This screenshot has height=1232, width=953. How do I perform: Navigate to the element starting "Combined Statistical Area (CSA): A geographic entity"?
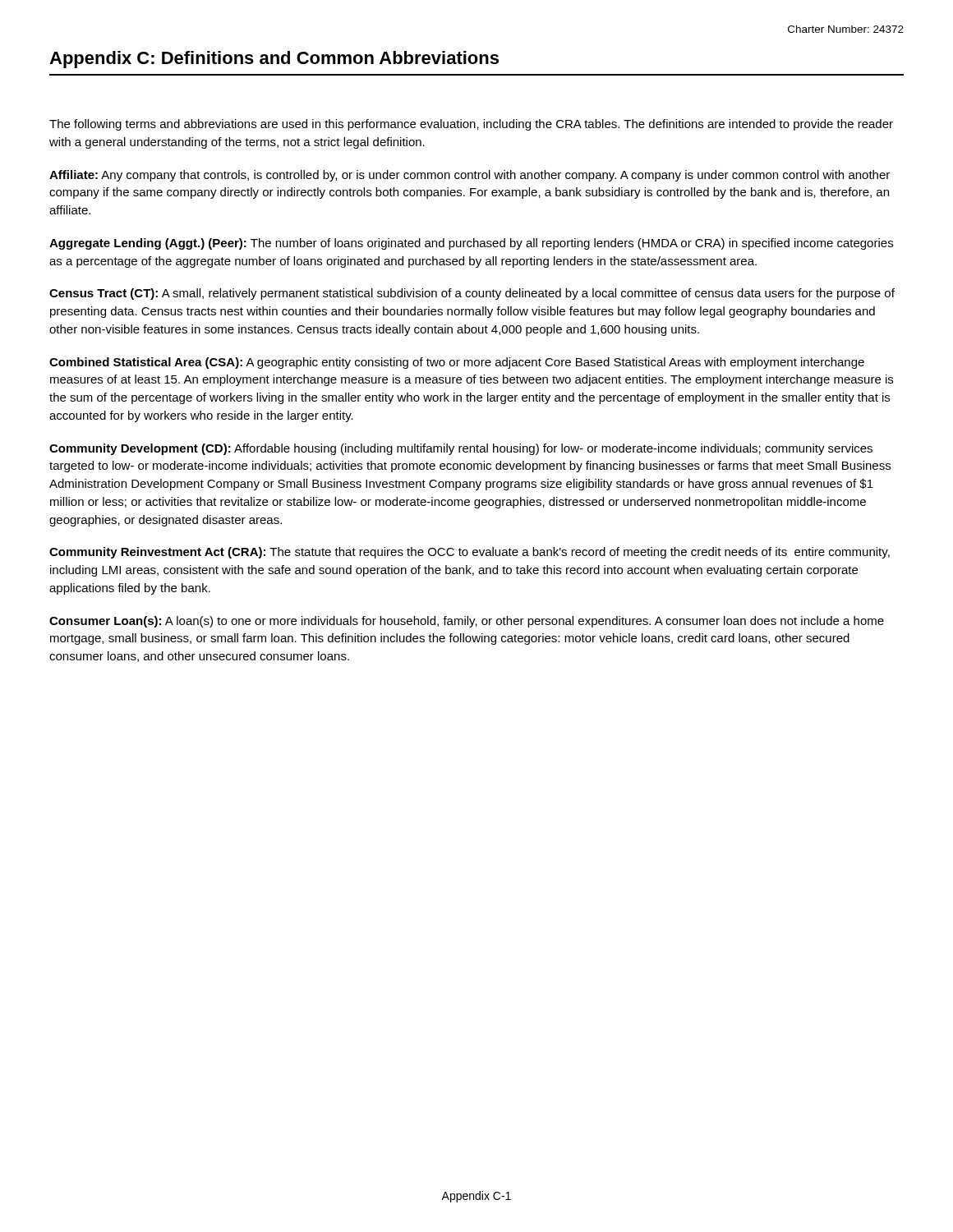point(471,388)
